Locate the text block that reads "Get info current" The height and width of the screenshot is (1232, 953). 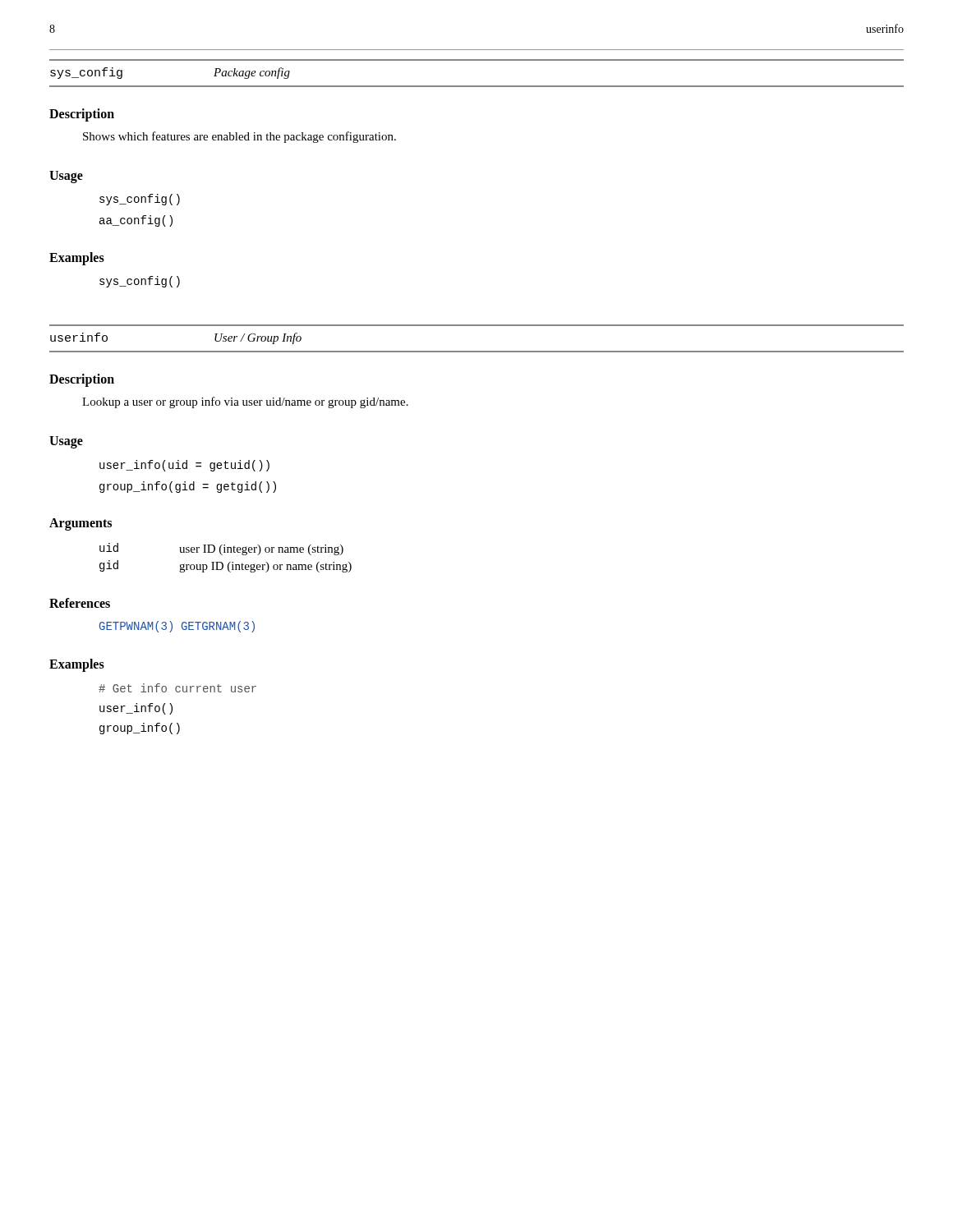(x=178, y=709)
